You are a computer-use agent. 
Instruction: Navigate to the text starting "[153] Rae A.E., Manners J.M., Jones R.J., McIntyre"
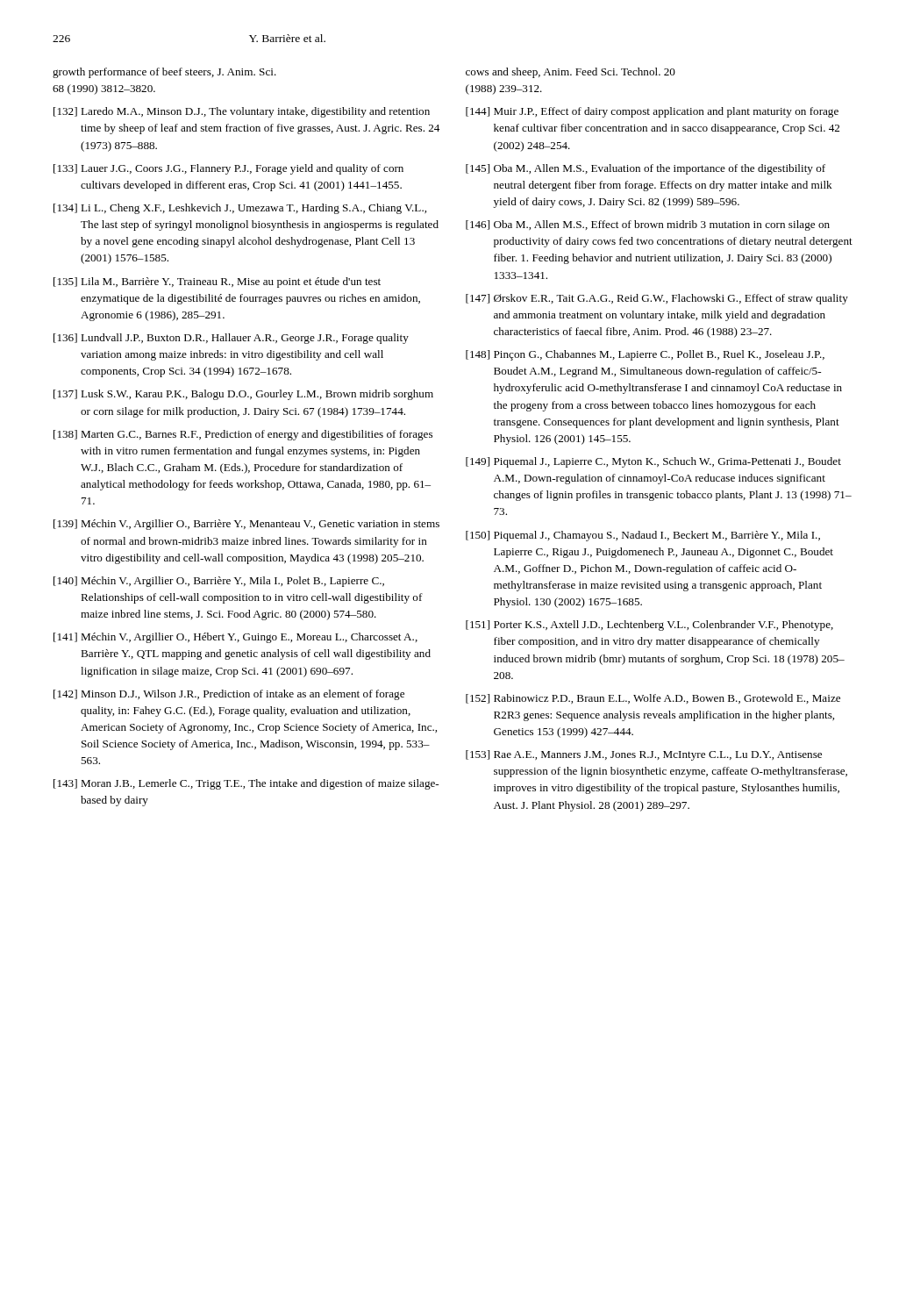click(x=659, y=779)
